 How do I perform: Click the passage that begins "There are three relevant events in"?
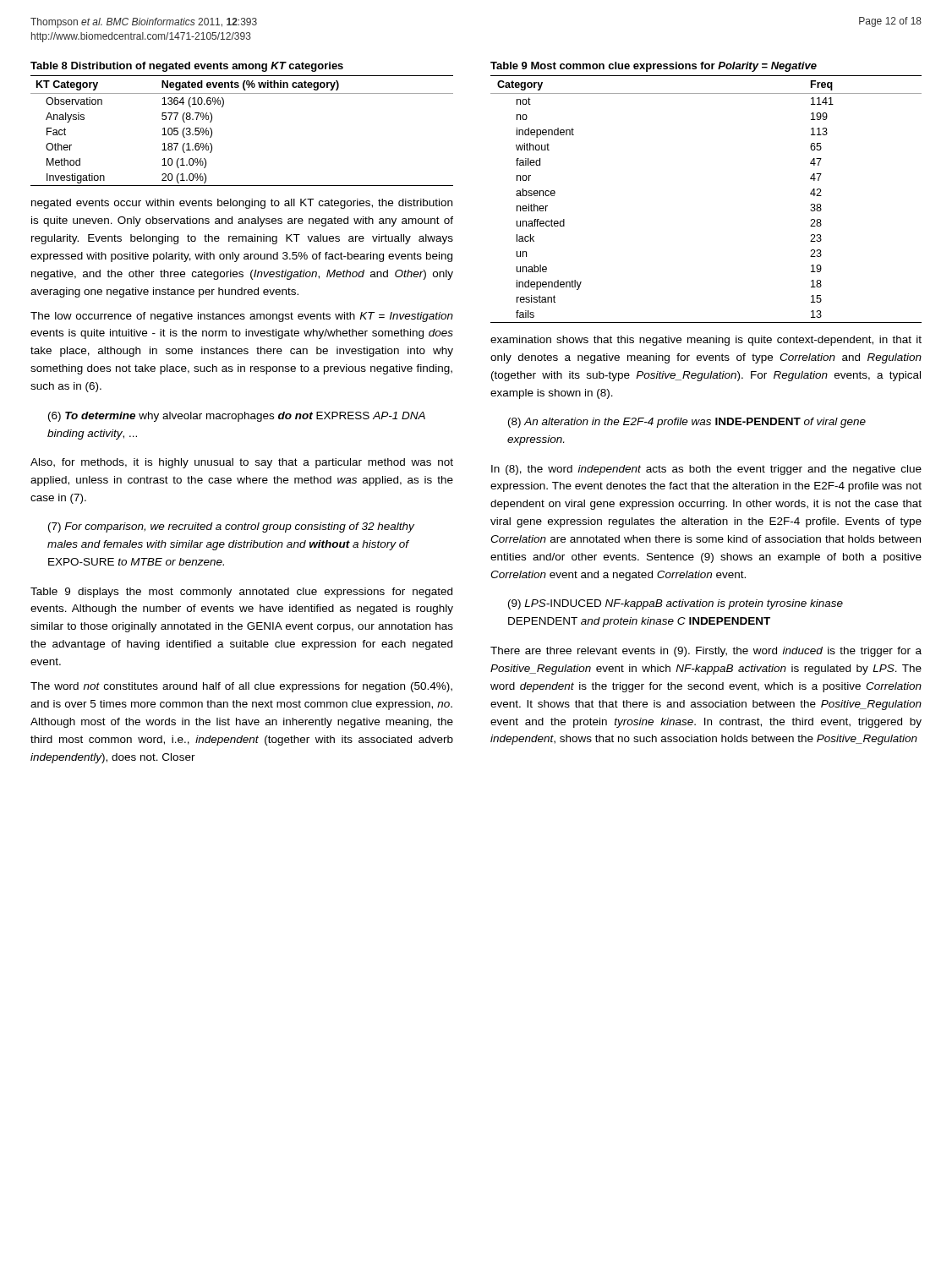point(706,695)
